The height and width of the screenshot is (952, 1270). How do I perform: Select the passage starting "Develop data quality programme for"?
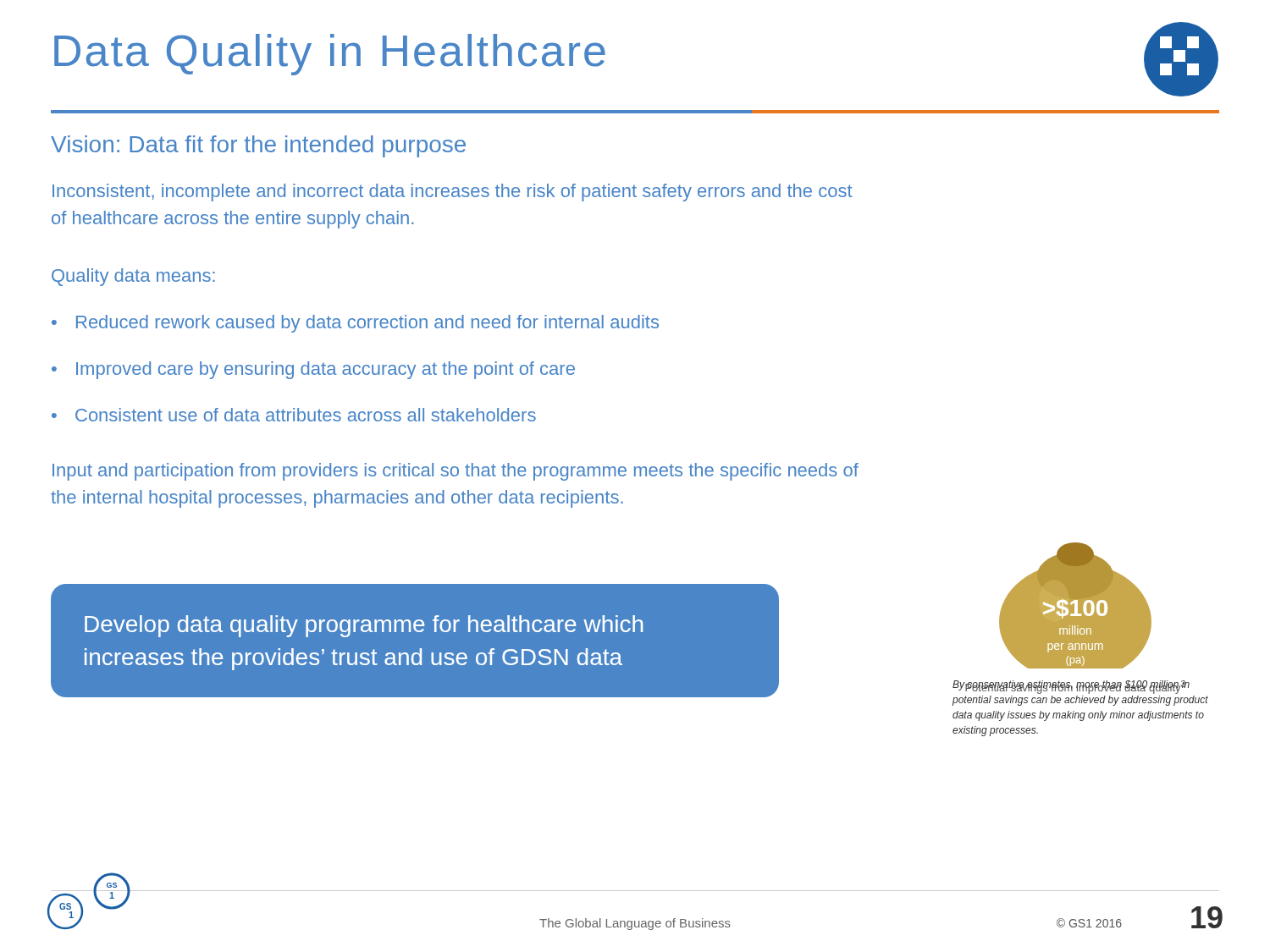tap(415, 641)
